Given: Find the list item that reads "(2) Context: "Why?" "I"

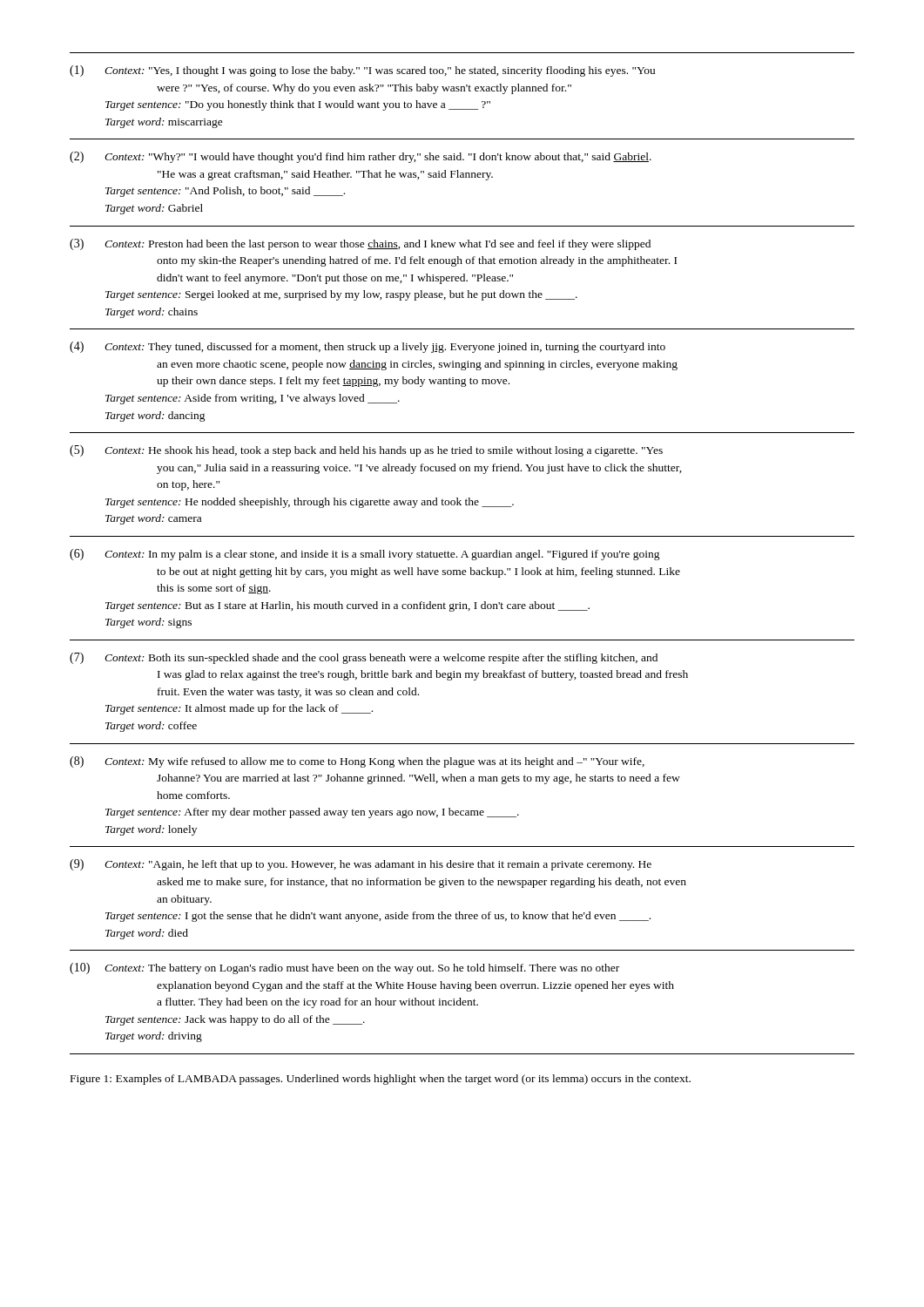Looking at the screenshot, I should point(462,182).
